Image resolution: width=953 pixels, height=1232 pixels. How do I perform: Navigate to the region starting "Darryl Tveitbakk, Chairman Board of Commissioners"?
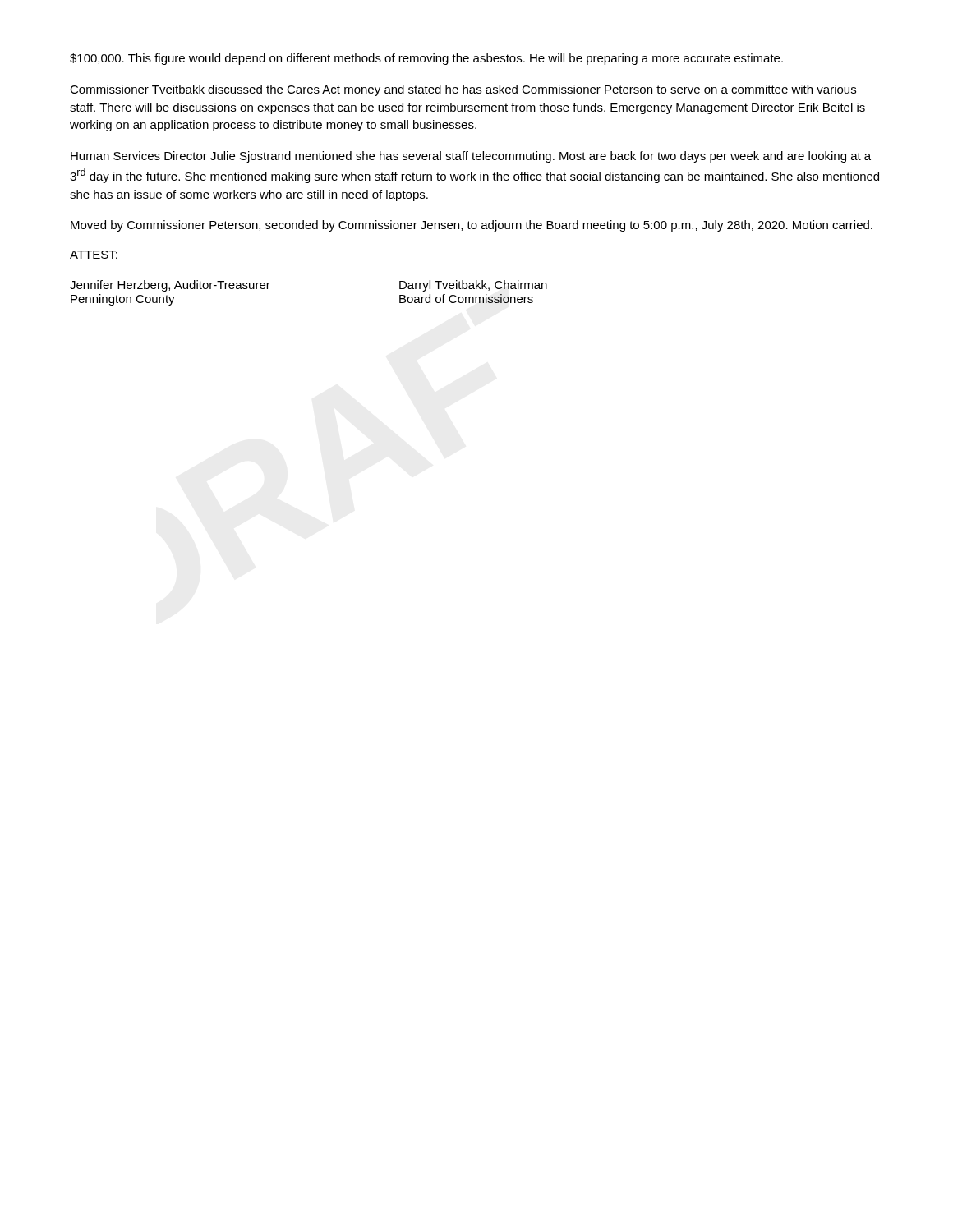tap(473, 292)
